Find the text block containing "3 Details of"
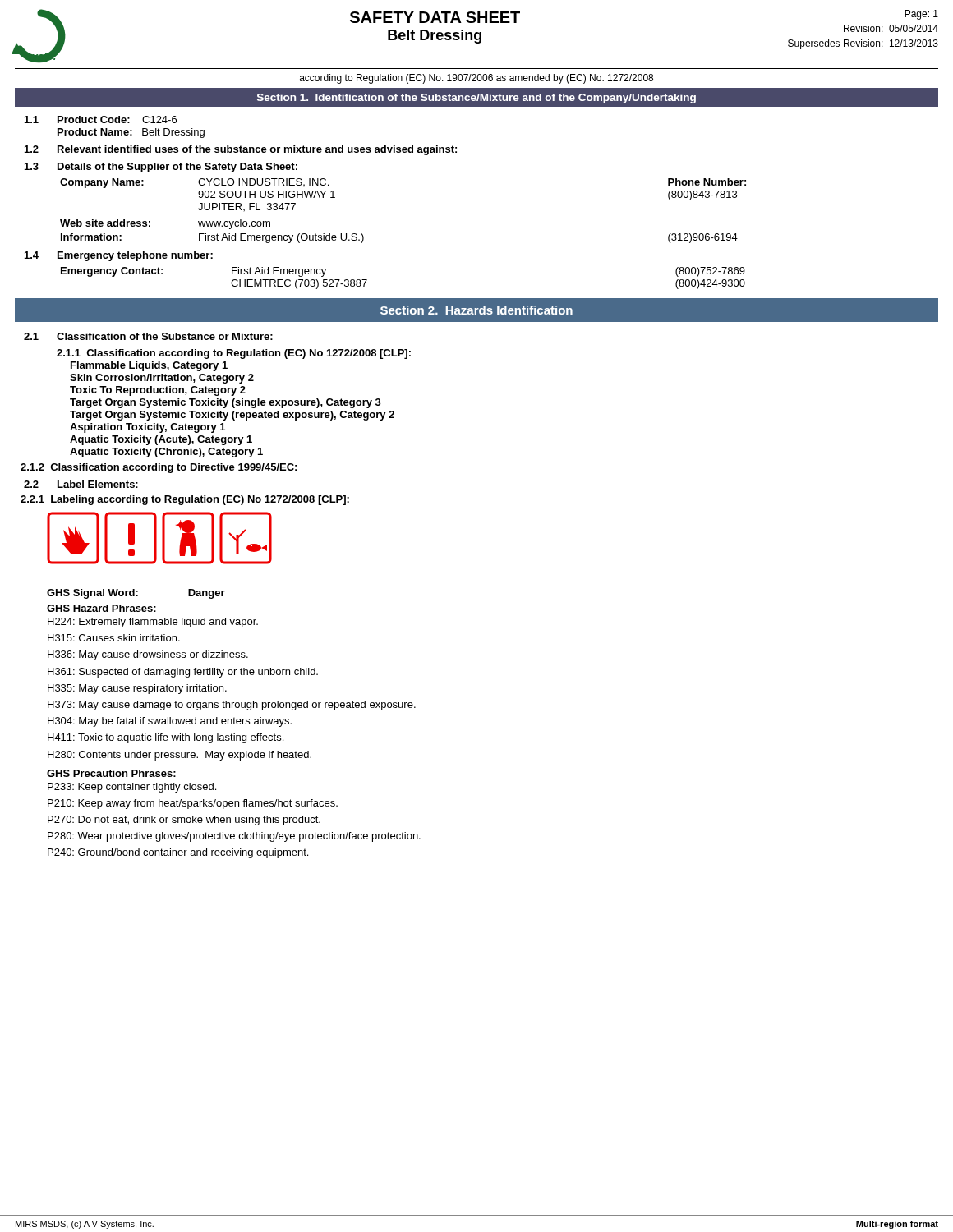Screen dimensions: 1232x953 pyautogui.click(x=161, y=168)
